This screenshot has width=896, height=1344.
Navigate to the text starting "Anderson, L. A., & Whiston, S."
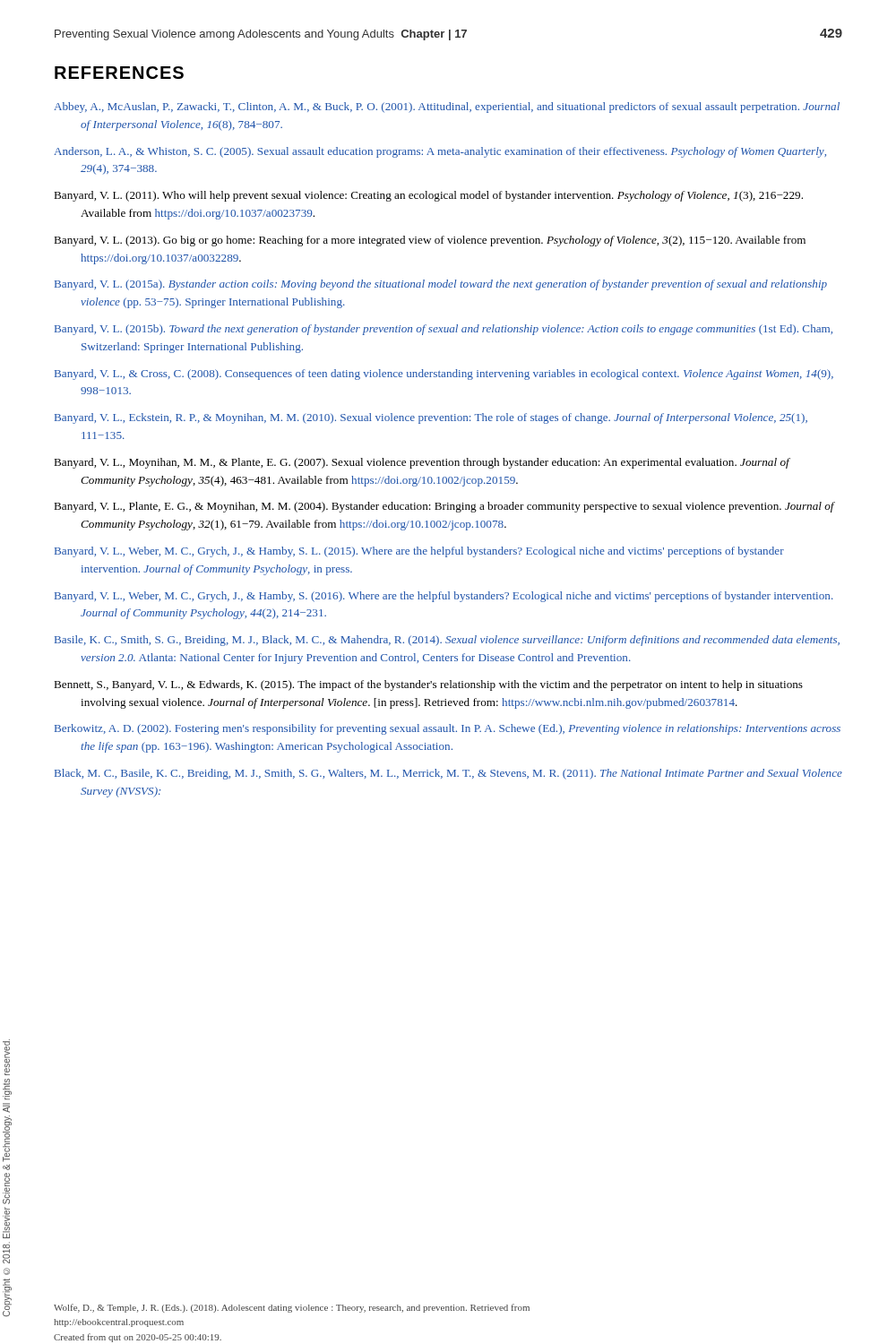(x=440, y=160)
